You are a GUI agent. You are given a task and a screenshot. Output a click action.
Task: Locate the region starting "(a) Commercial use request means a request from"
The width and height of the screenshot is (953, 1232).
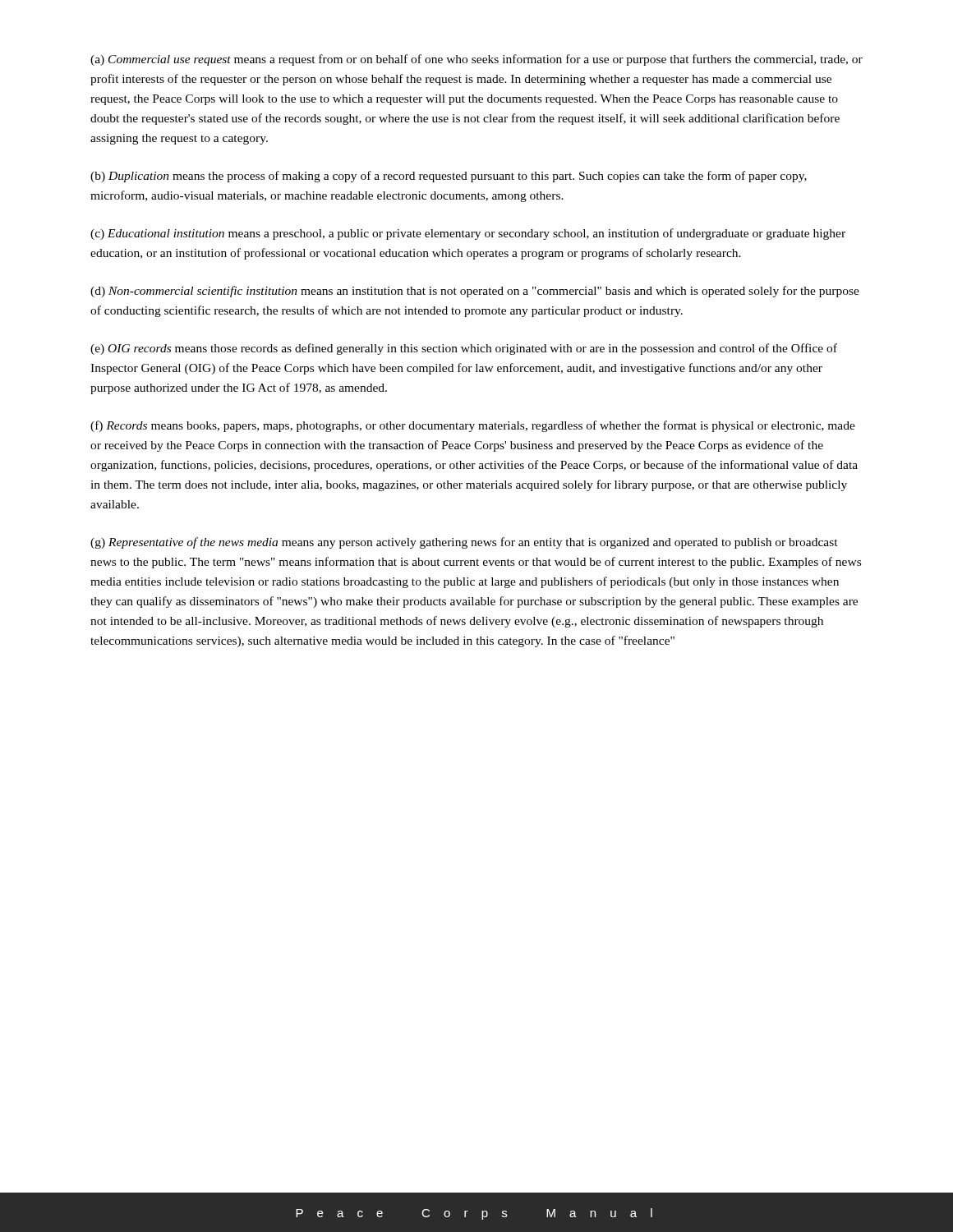pos(476,98)
